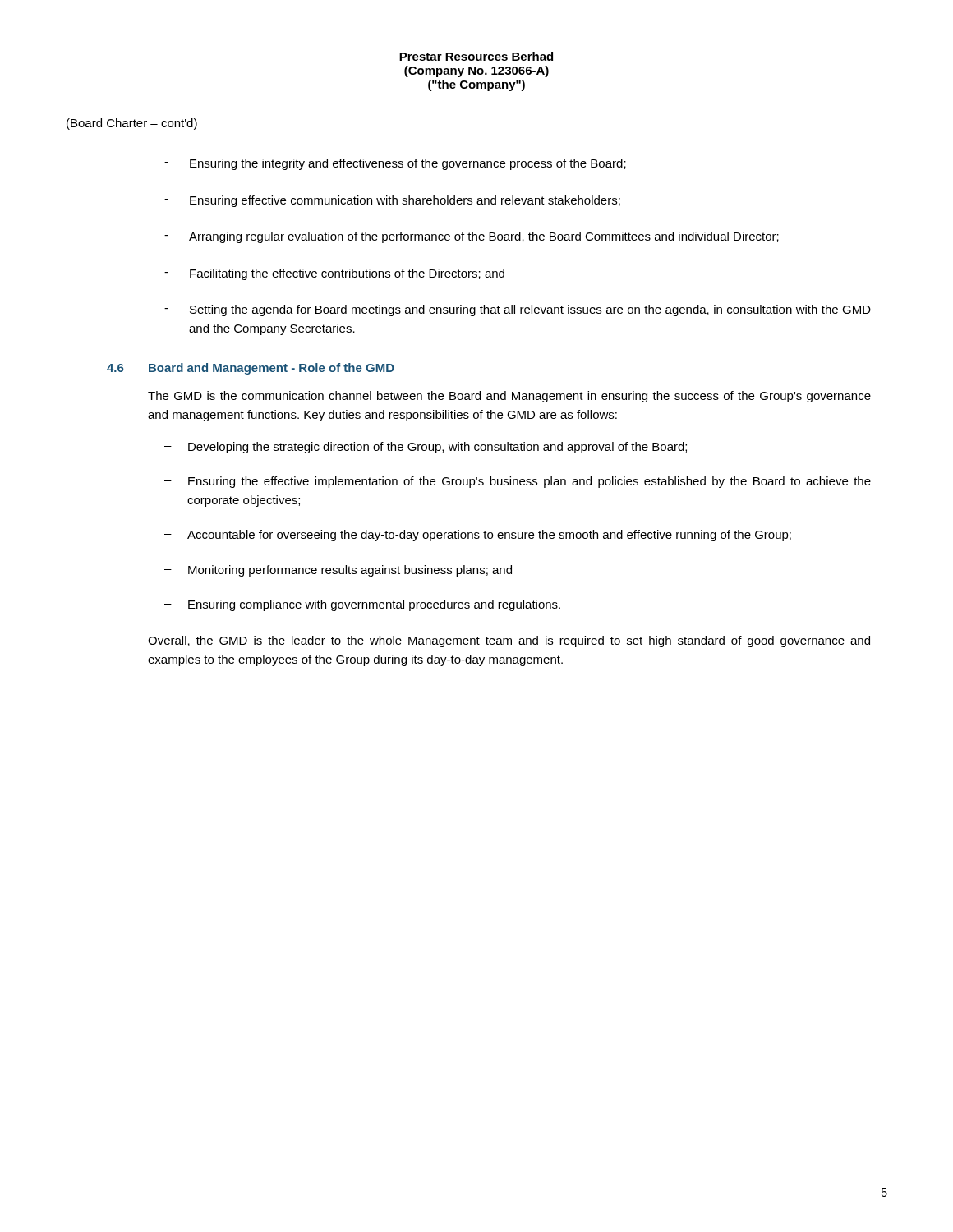This screenshot has width=953, height=1232.
Task: Click the passage that begins "– Ensuring compliance with"
Action: coord(518,605)
